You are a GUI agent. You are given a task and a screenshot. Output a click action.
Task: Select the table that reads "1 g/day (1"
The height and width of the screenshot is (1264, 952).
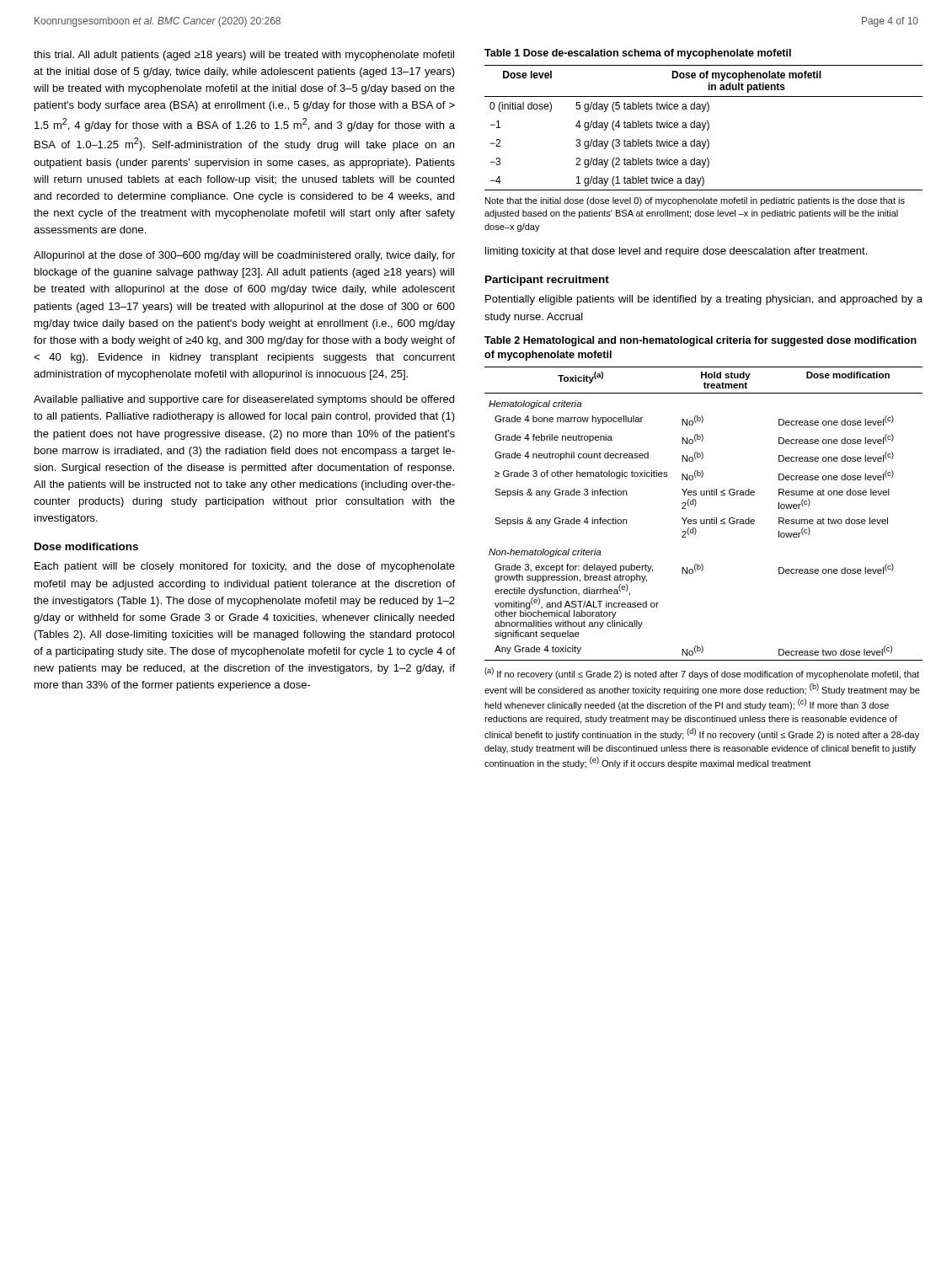703,140
